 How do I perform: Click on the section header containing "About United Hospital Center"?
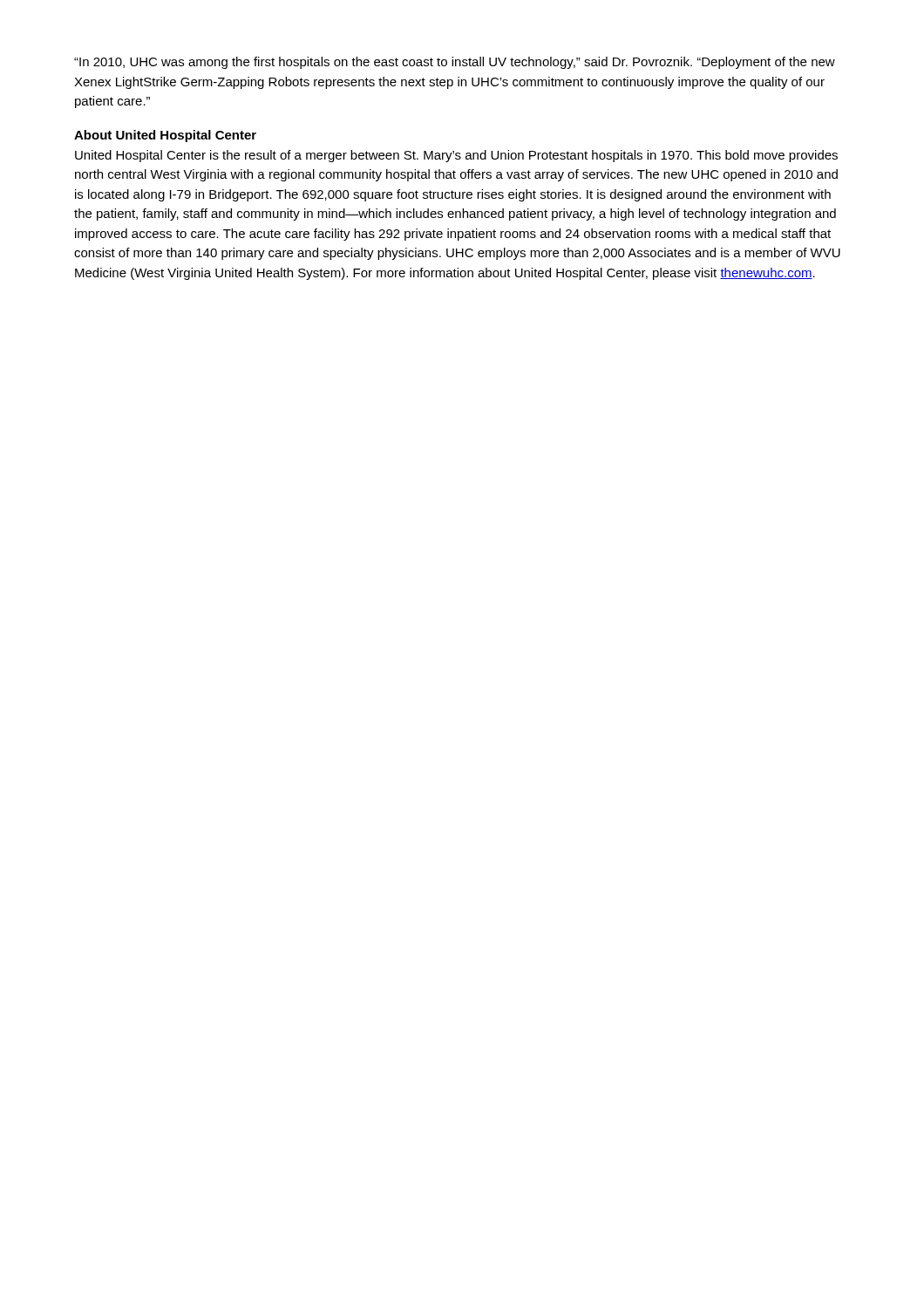[165, 134]
